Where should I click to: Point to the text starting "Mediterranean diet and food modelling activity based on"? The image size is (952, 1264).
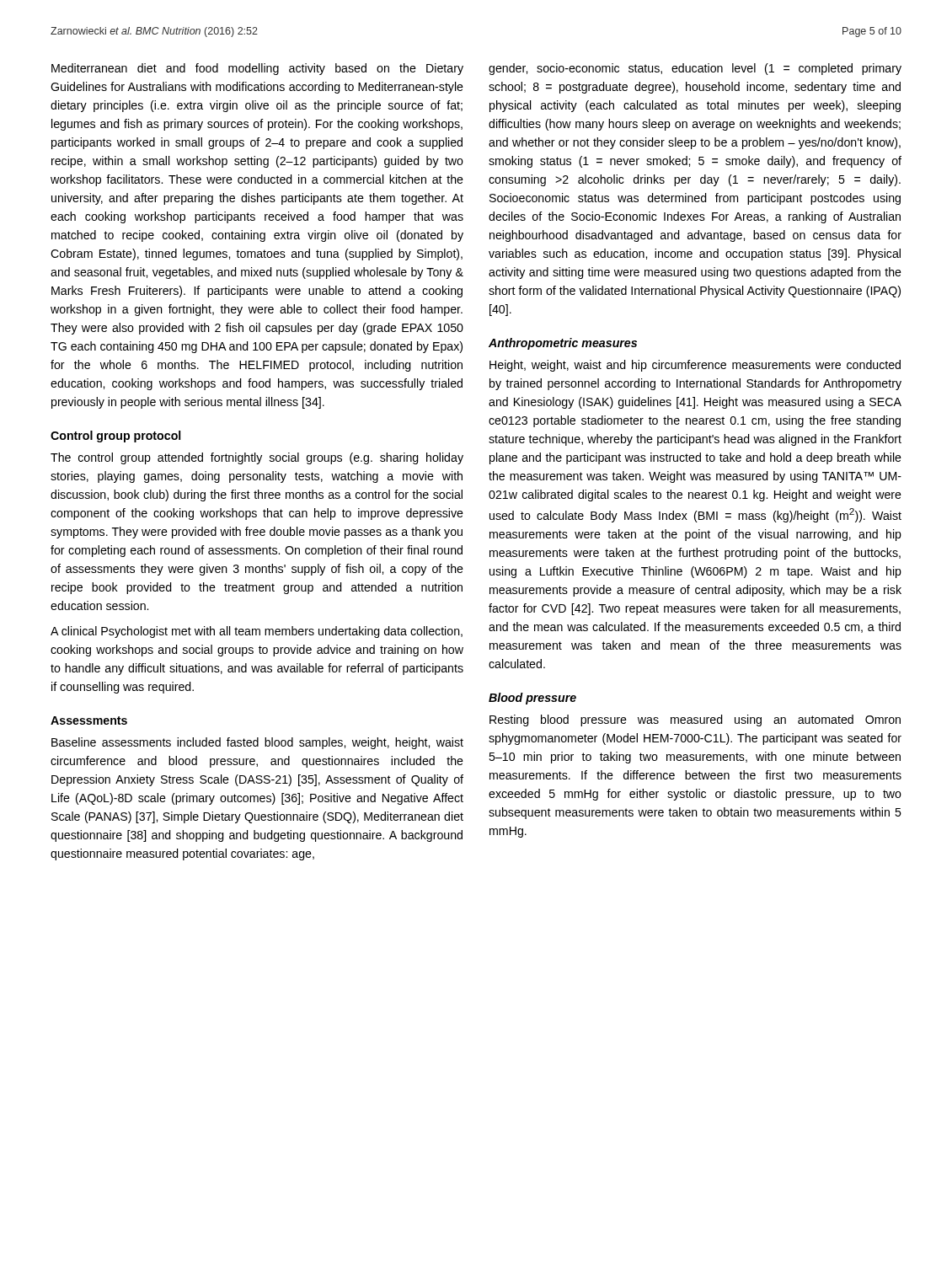(x=257, y=235)
